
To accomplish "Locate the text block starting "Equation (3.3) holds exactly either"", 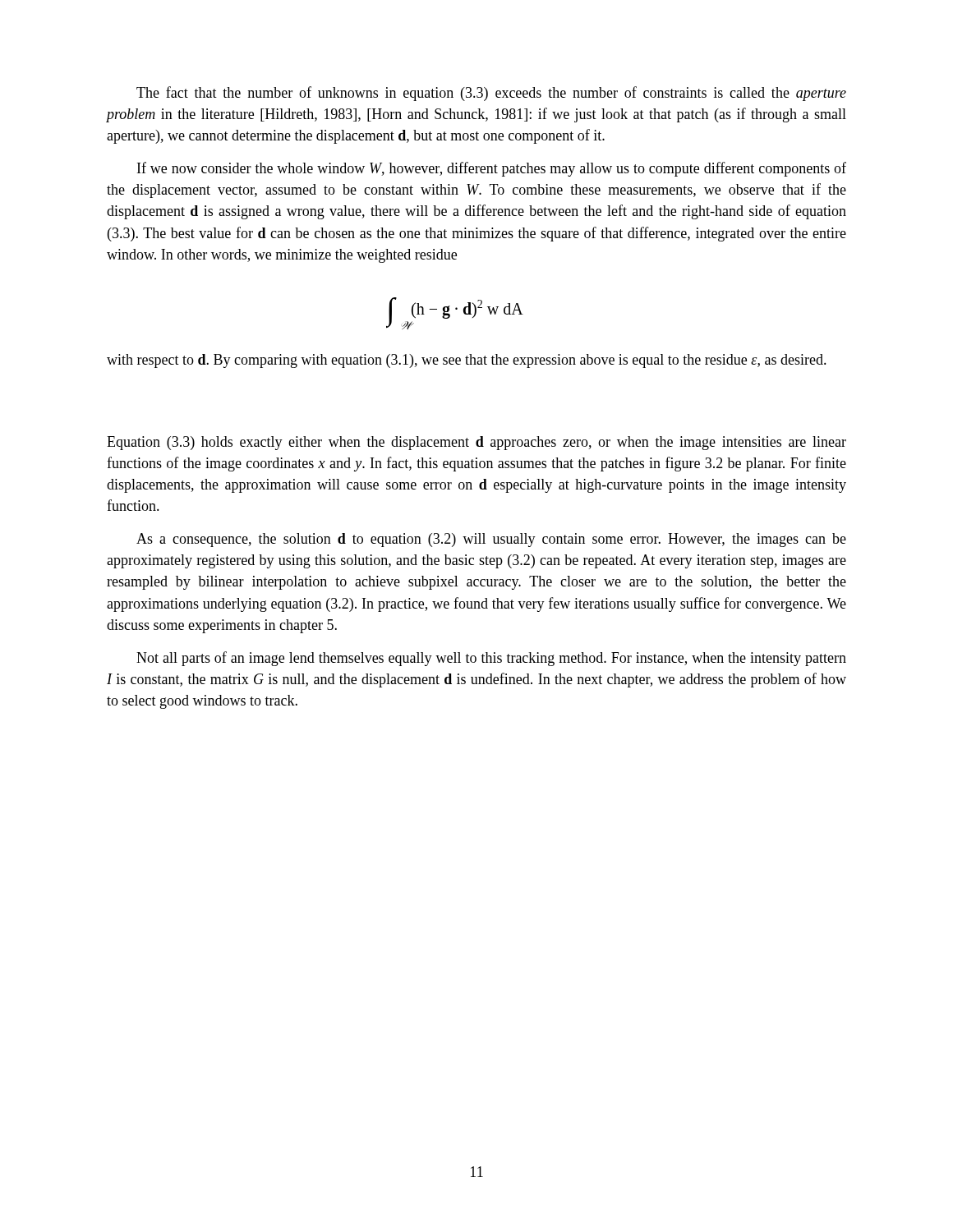I will coord(476,474).
